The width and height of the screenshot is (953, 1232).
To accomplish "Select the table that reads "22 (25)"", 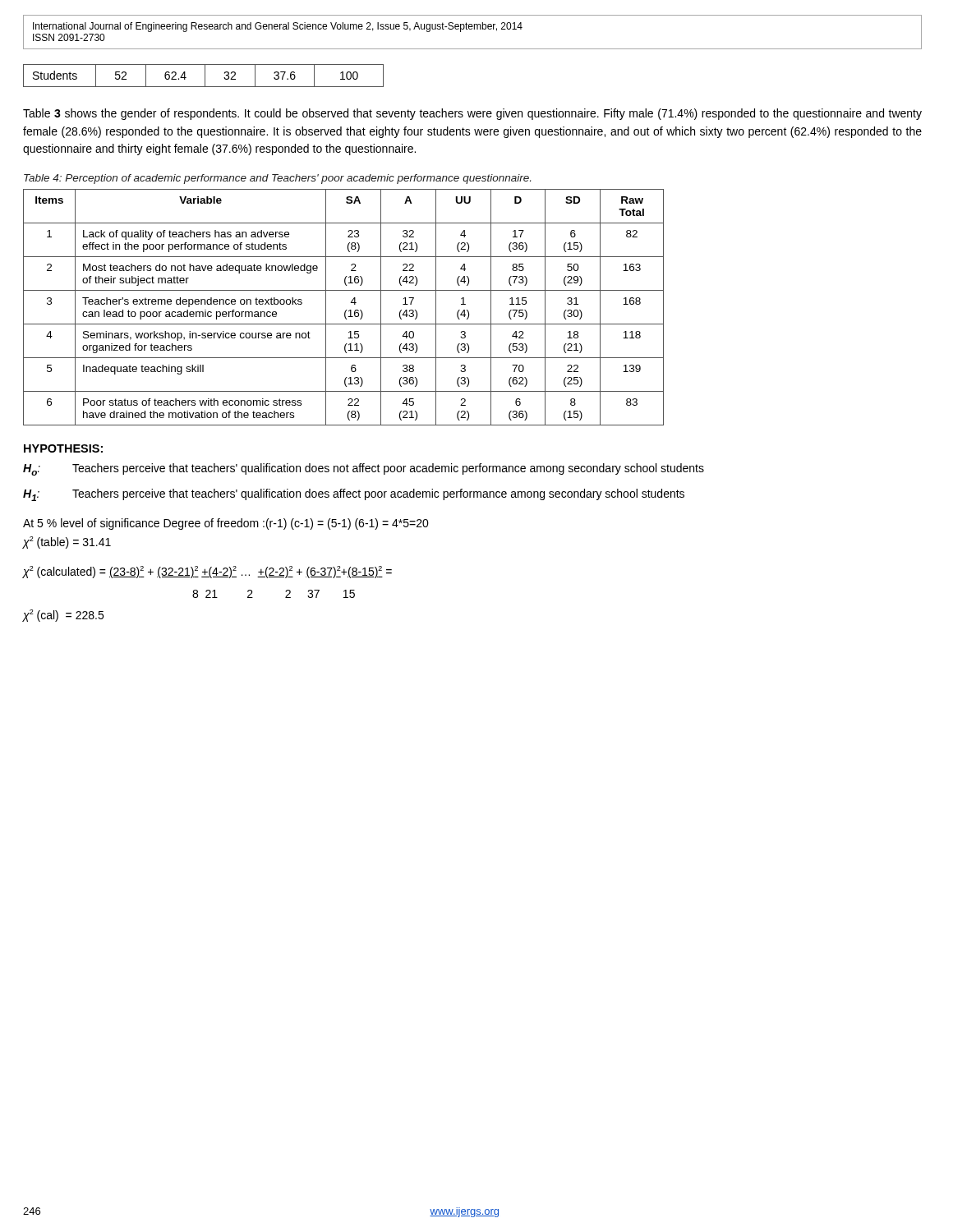I will coord(472,307).
